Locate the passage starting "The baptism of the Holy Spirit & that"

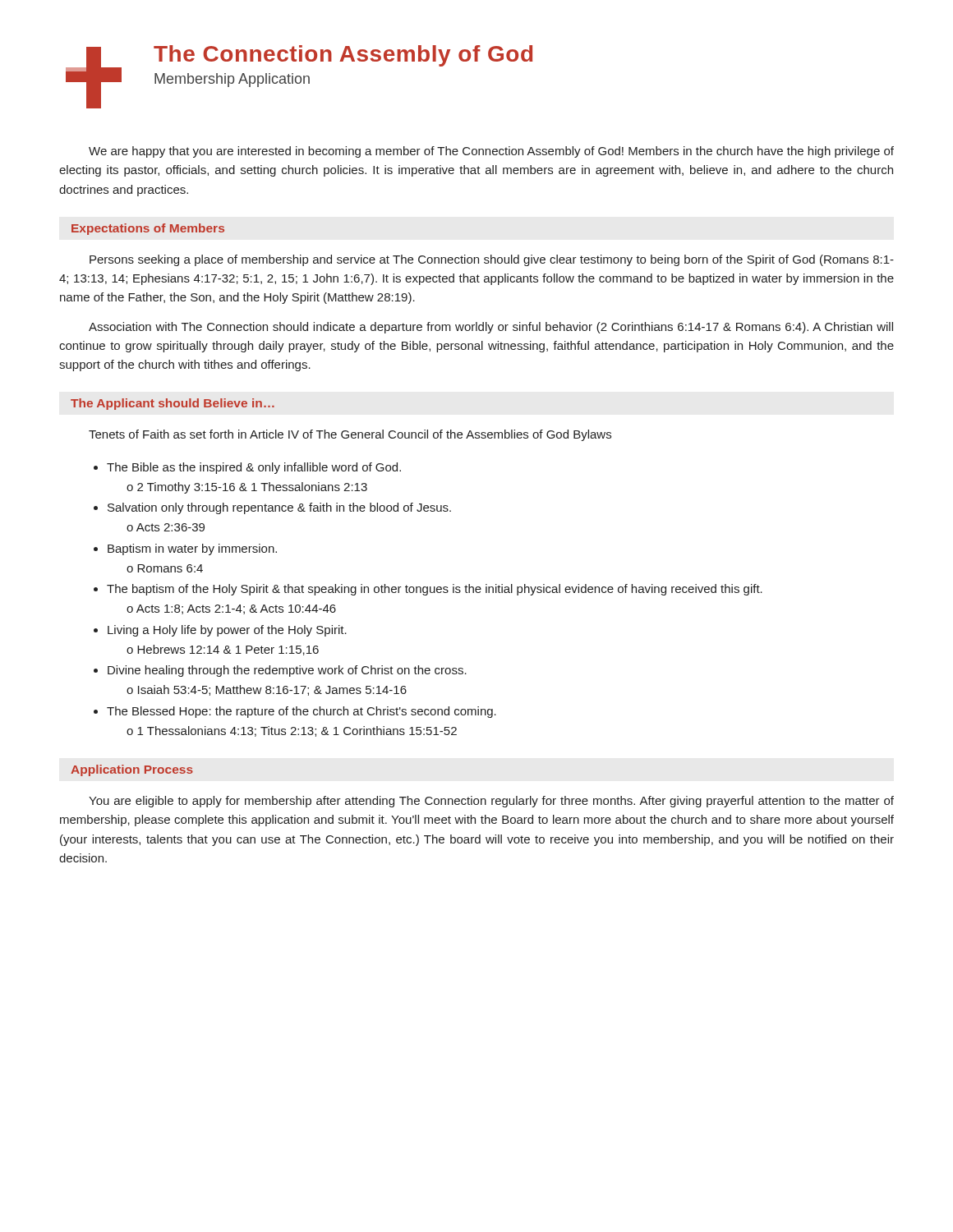pyautogui.click(x=491, y=599)
